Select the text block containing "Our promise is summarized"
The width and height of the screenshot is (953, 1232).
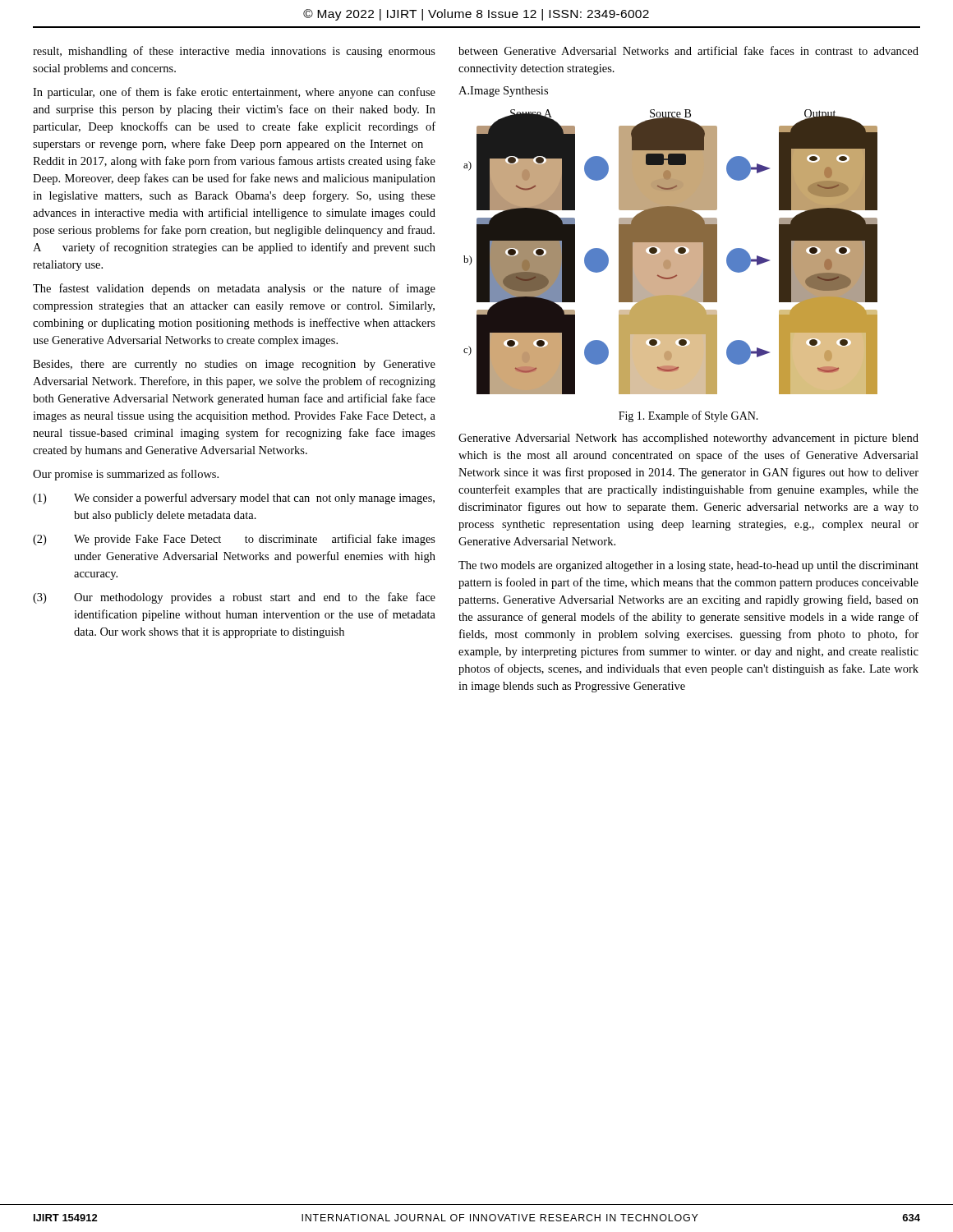tap(126, 475)
